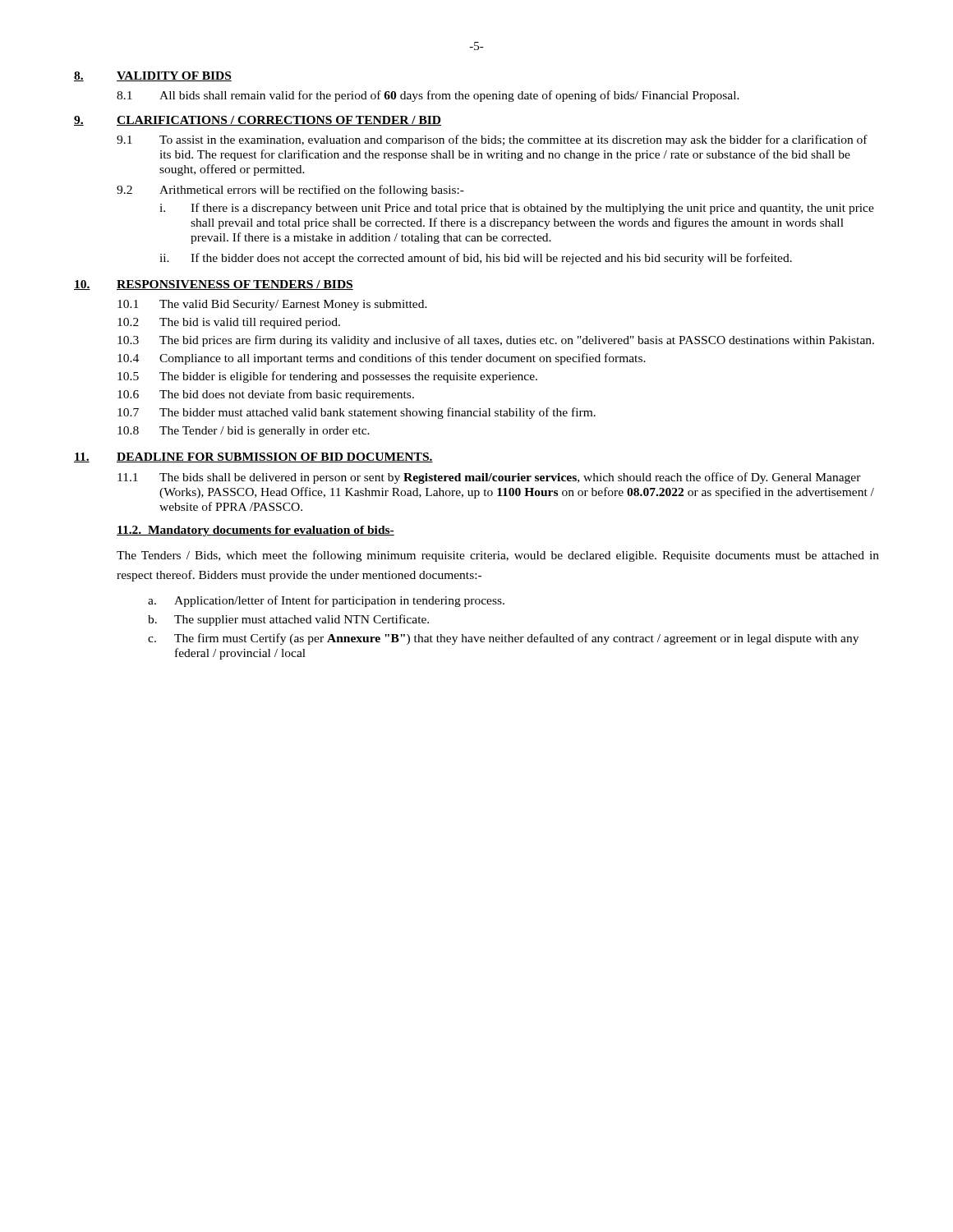The width and height of the screenshot is (953, 1232).
Task: Click on the text starting "9. CLARIFICATIONS / CORRECTIONS OF TENDER /"
Action: tap(258, 120)
